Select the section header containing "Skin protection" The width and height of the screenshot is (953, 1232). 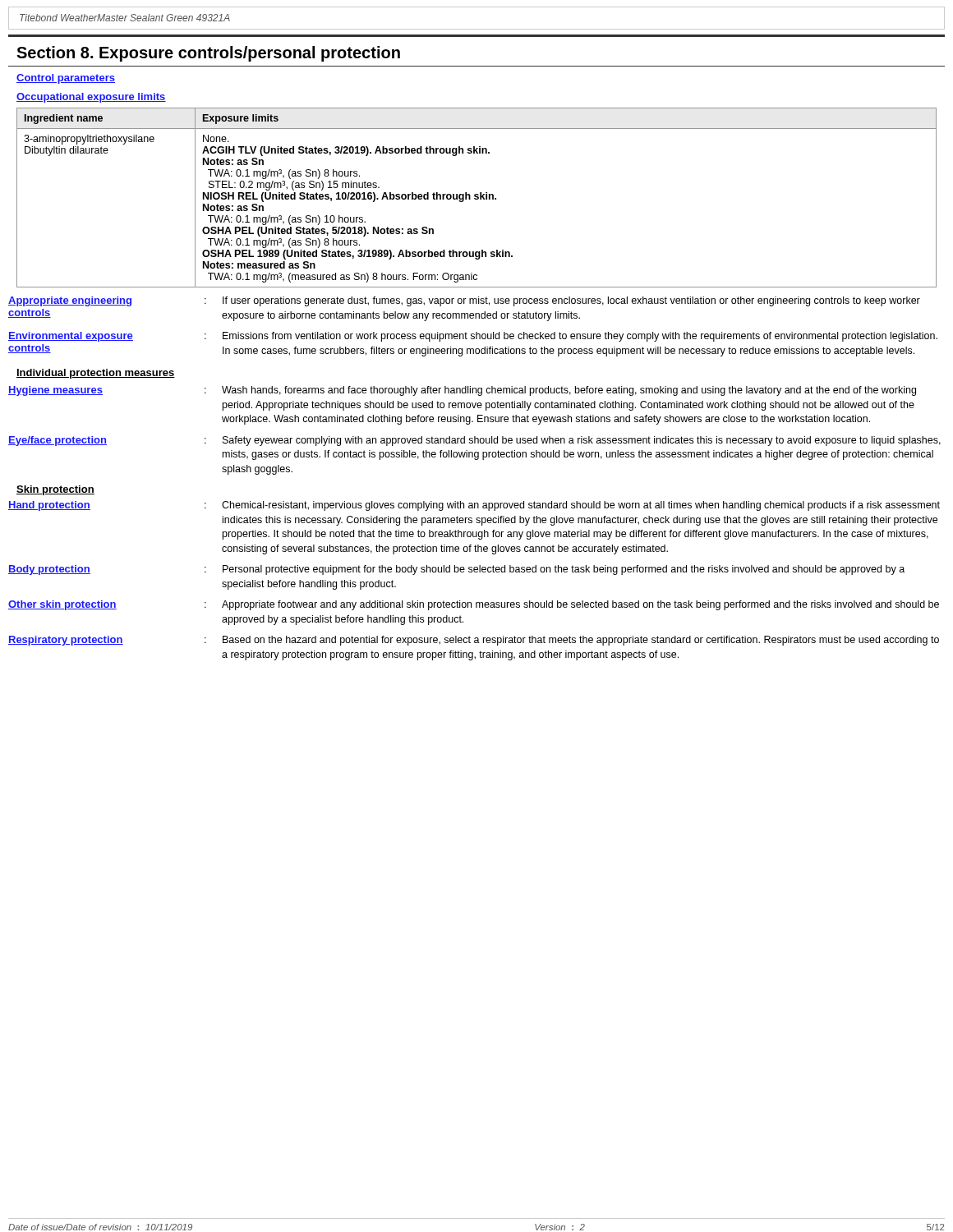click(55, 489)
